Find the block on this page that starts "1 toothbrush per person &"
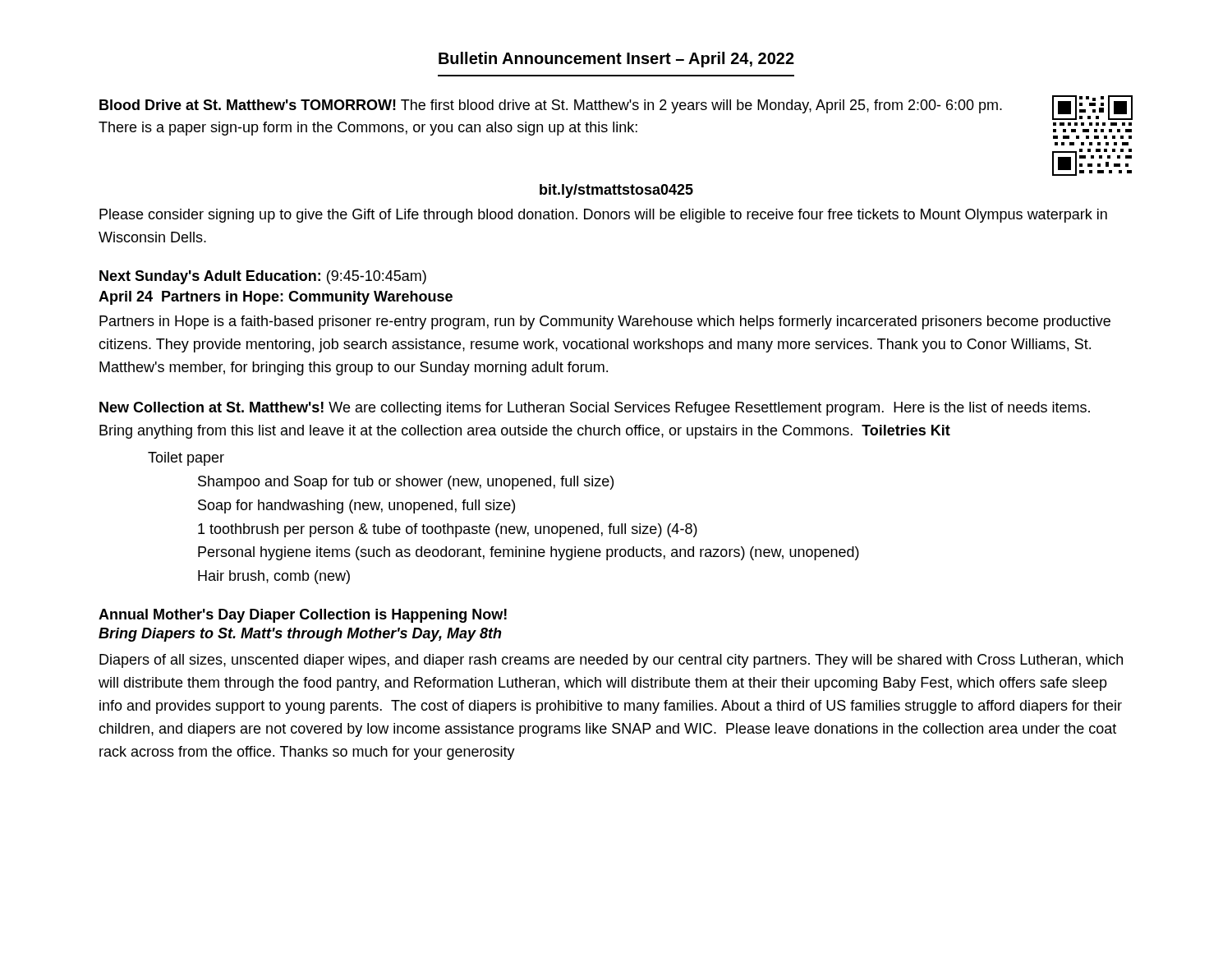The height and width of the screenshot is (953, 1232). pos(447,529)
